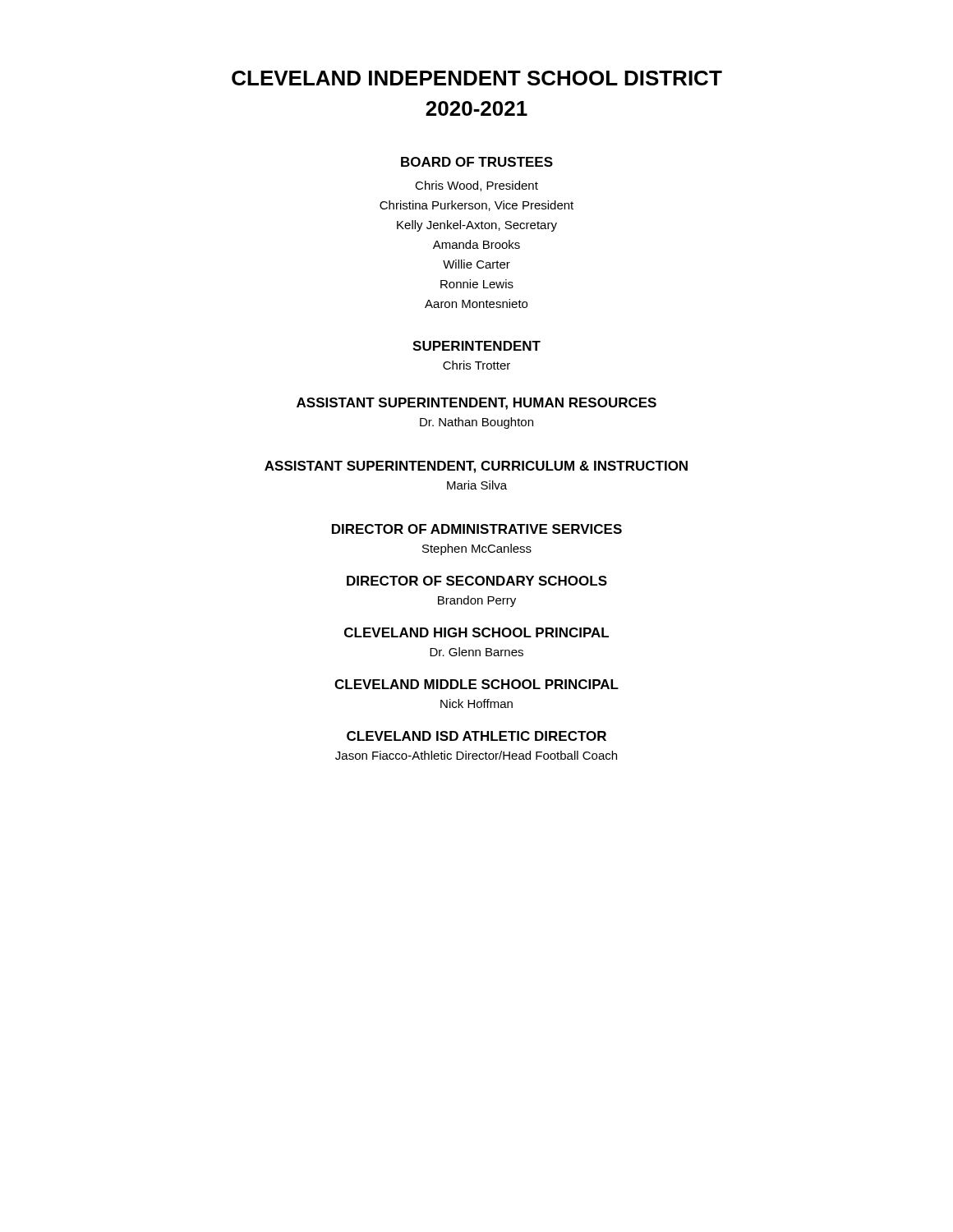
Task: Select the text that says "Stephen McCanless"
Action: tap(476, 548)
